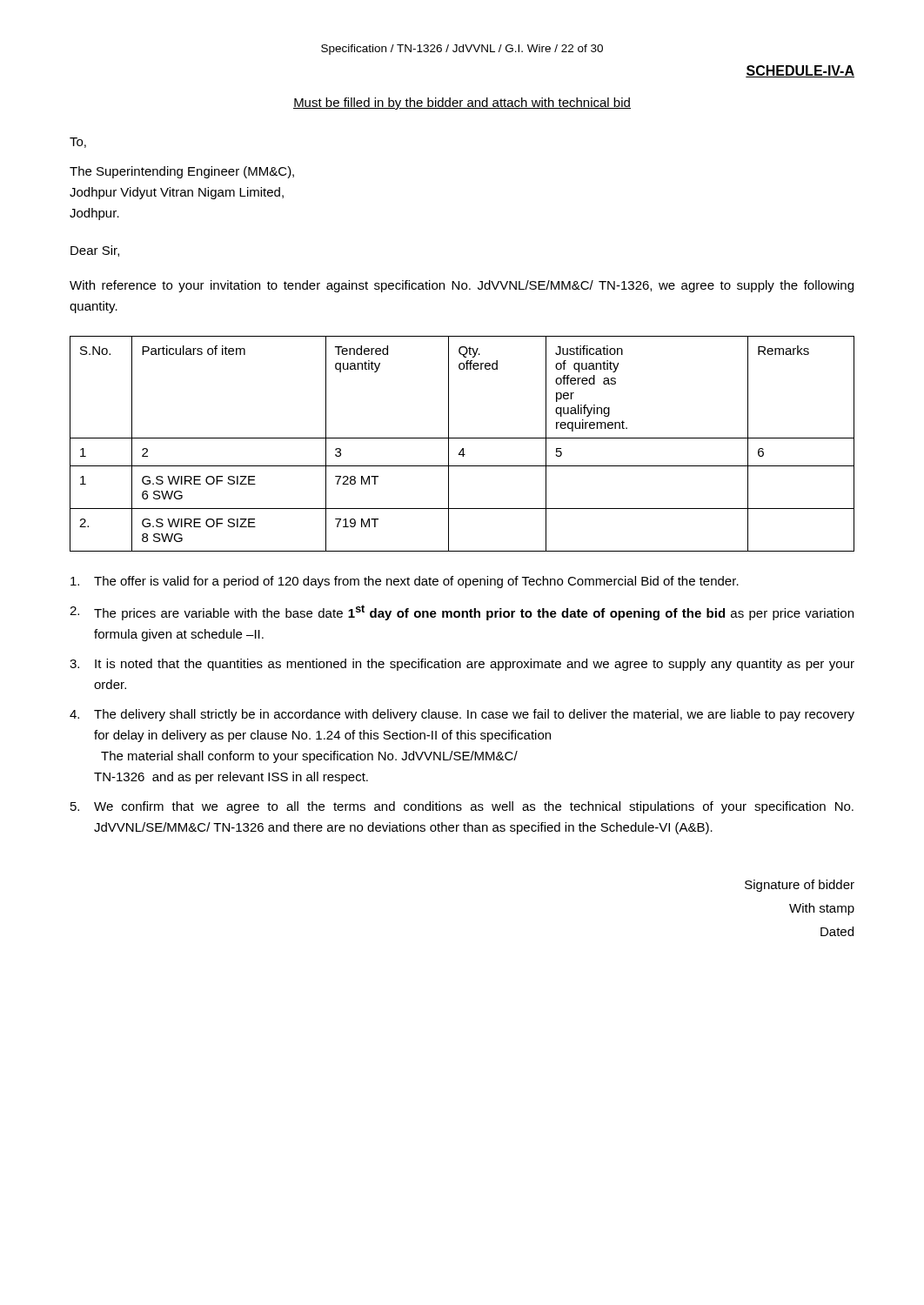Locate the block of text that opens with "The Superintending Engineer (MM&C), Jodhpur Vidyut Vitran Nigam"
Image resolution: width=924 pixels, height=1305 pixels.
pyautogui.click(x=182, y=192)
